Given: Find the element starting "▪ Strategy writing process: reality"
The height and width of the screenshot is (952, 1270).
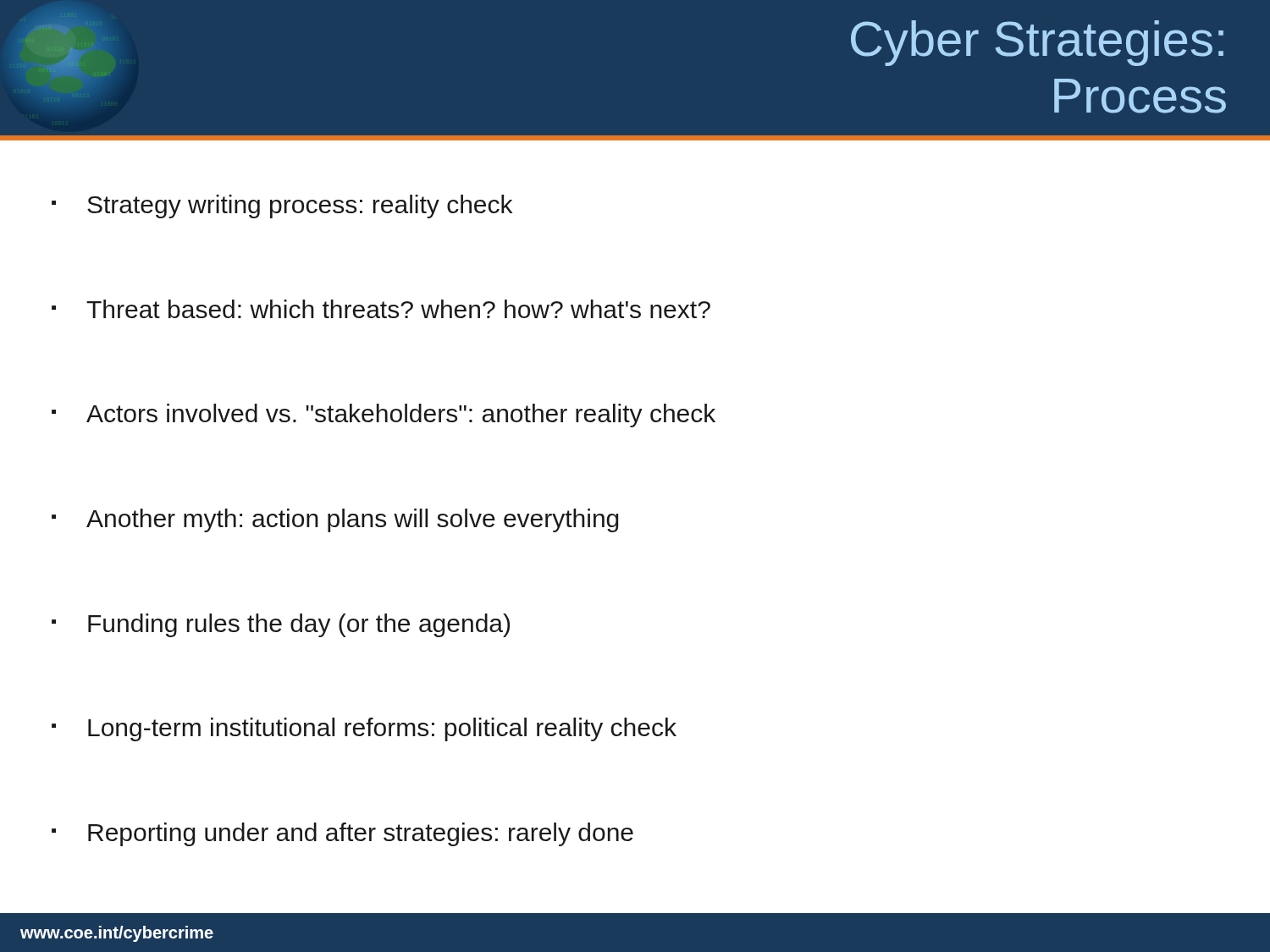Looking at the screenshot, I should [282, 205].
